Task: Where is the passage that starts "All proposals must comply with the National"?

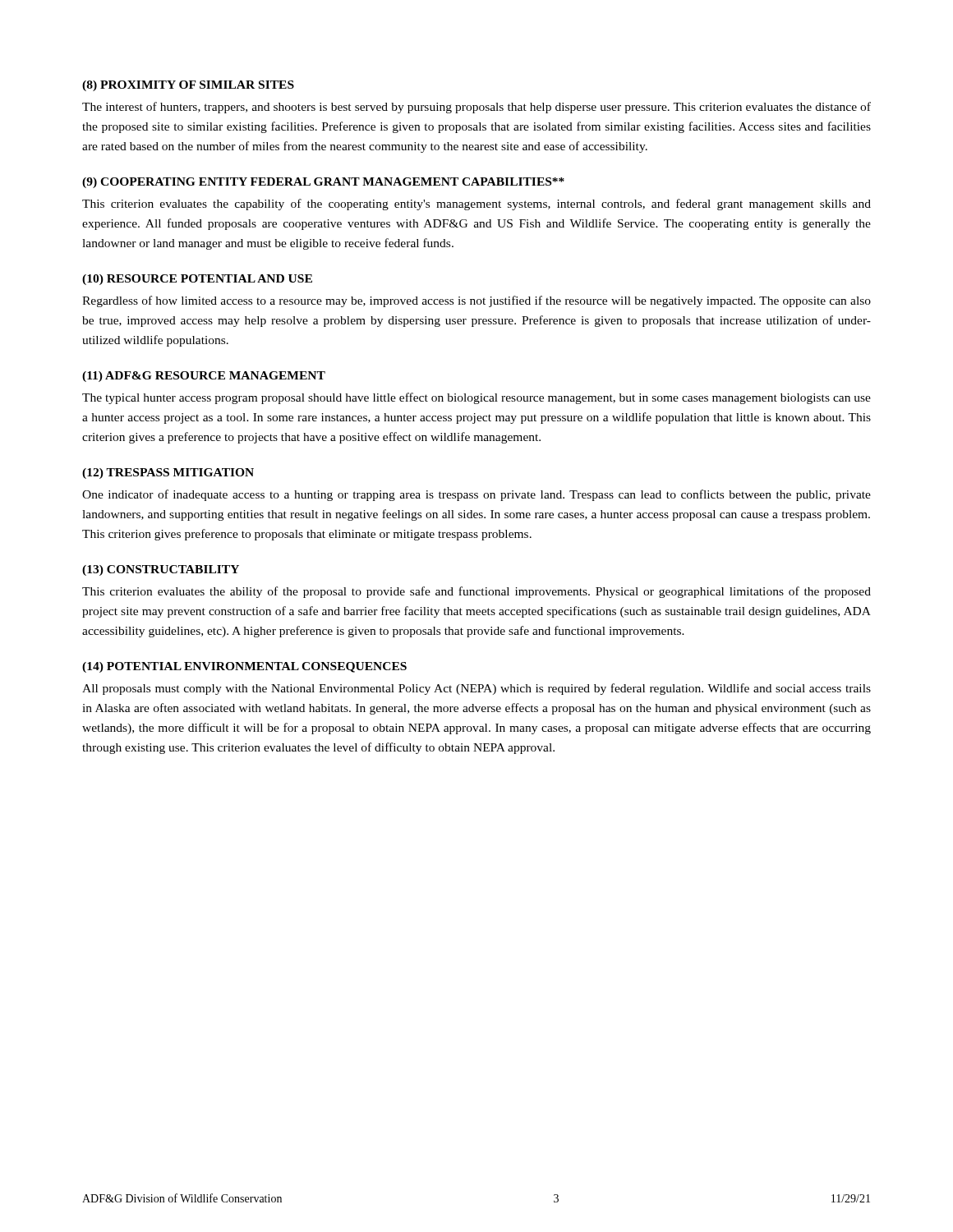Action: coord(476,718)
